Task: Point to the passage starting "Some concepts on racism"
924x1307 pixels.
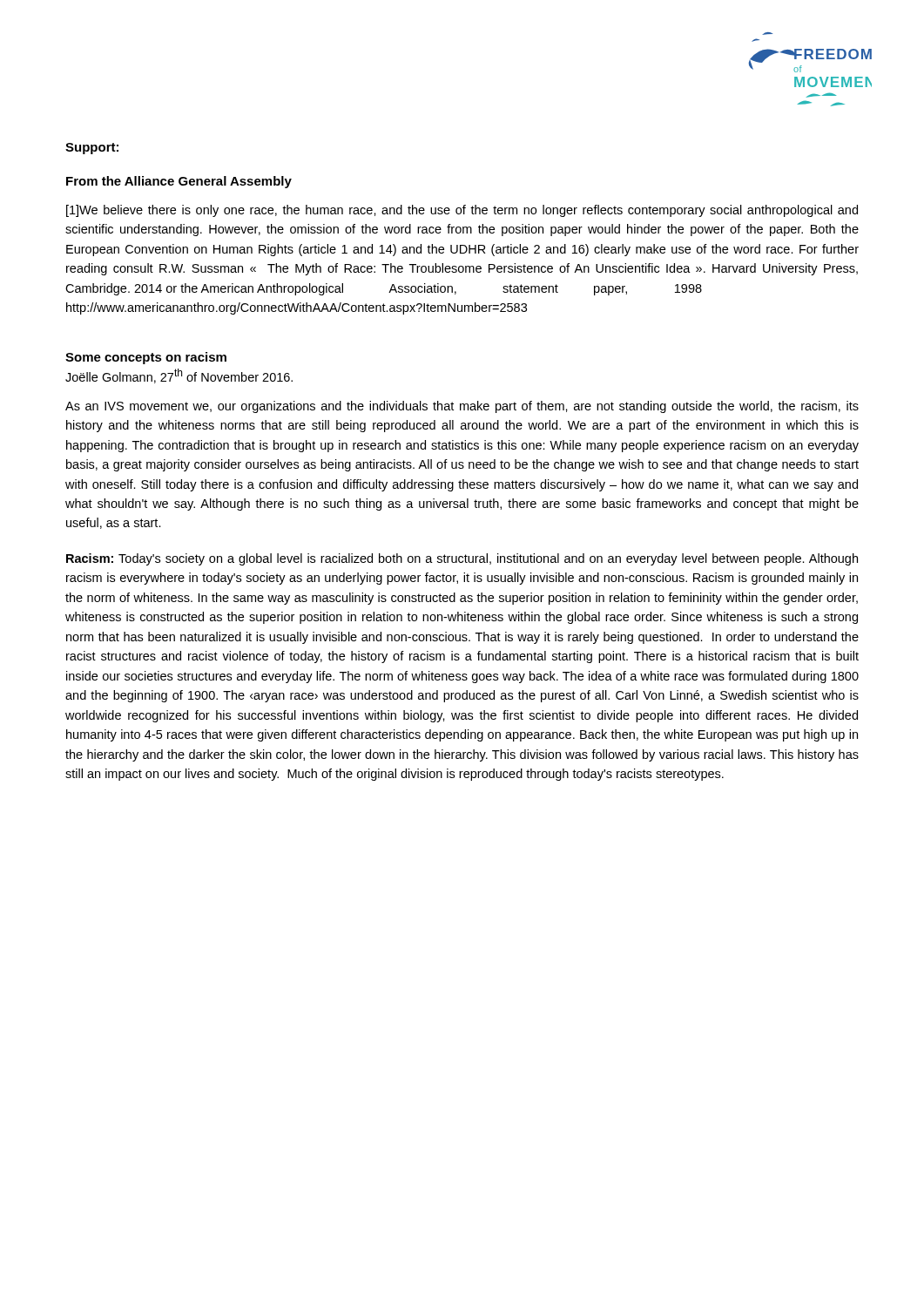Action: click(146, 357)
